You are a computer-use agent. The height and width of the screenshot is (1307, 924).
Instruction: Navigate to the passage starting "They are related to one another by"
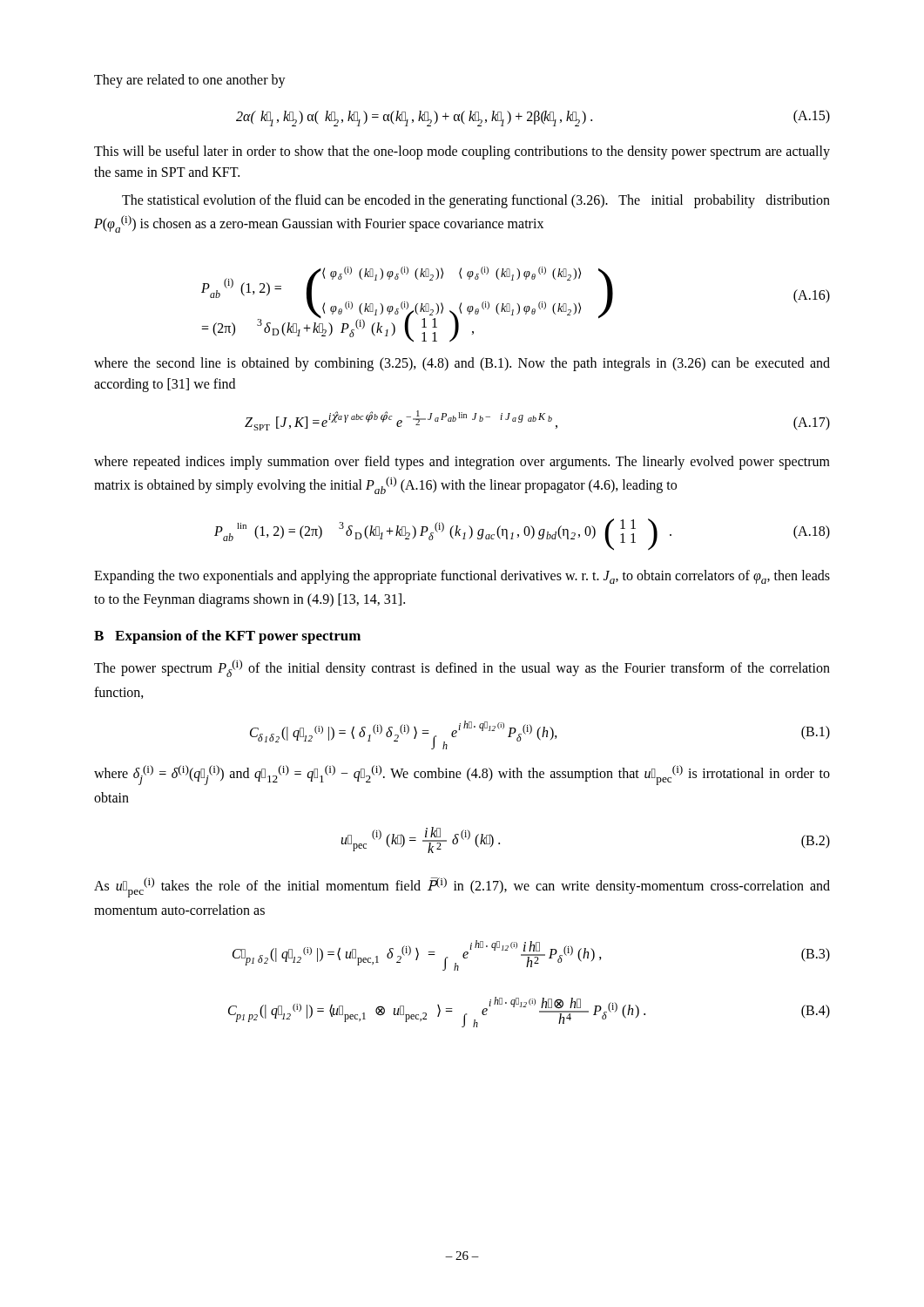(190, 80)
